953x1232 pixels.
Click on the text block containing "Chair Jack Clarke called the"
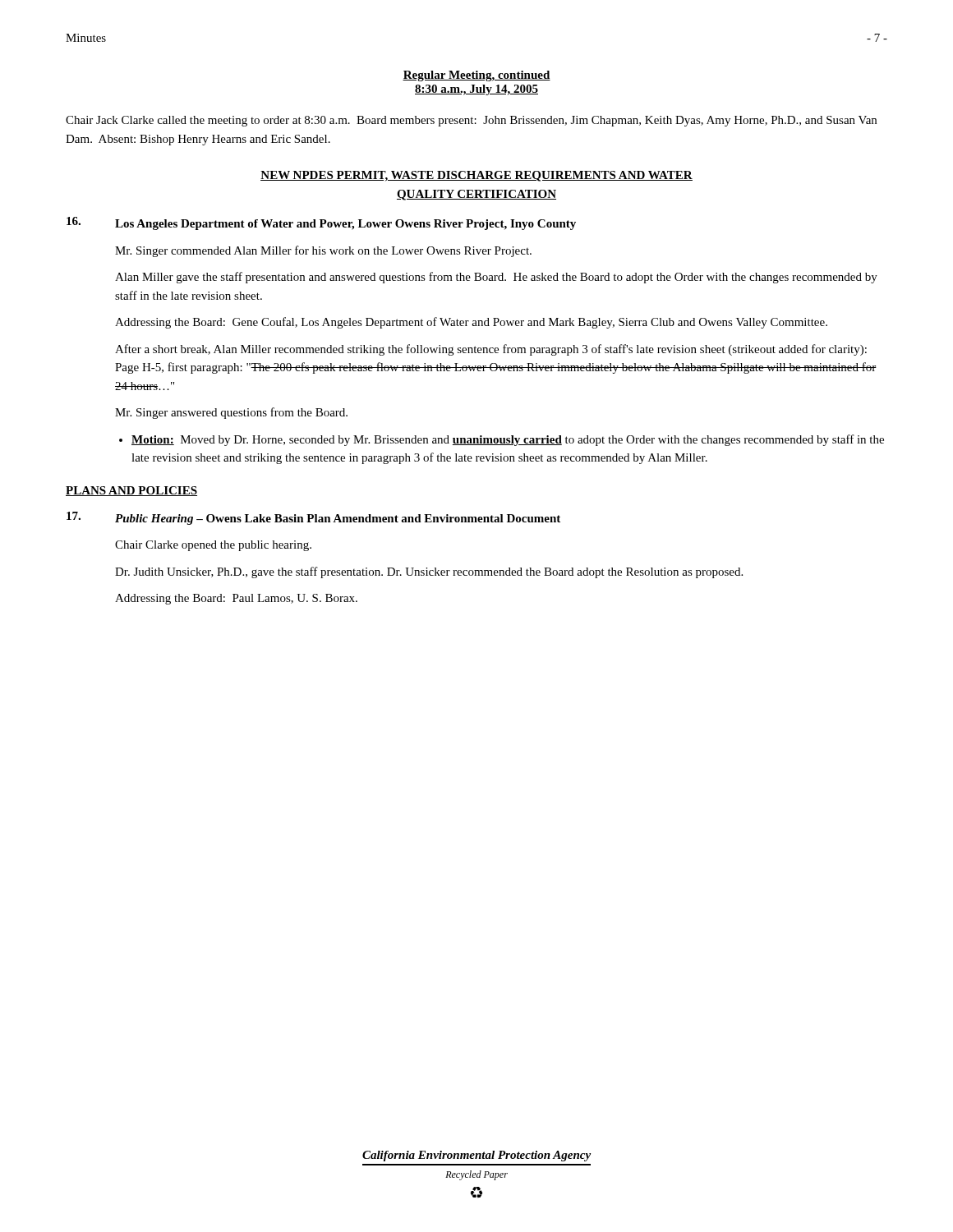click(472, 129)
